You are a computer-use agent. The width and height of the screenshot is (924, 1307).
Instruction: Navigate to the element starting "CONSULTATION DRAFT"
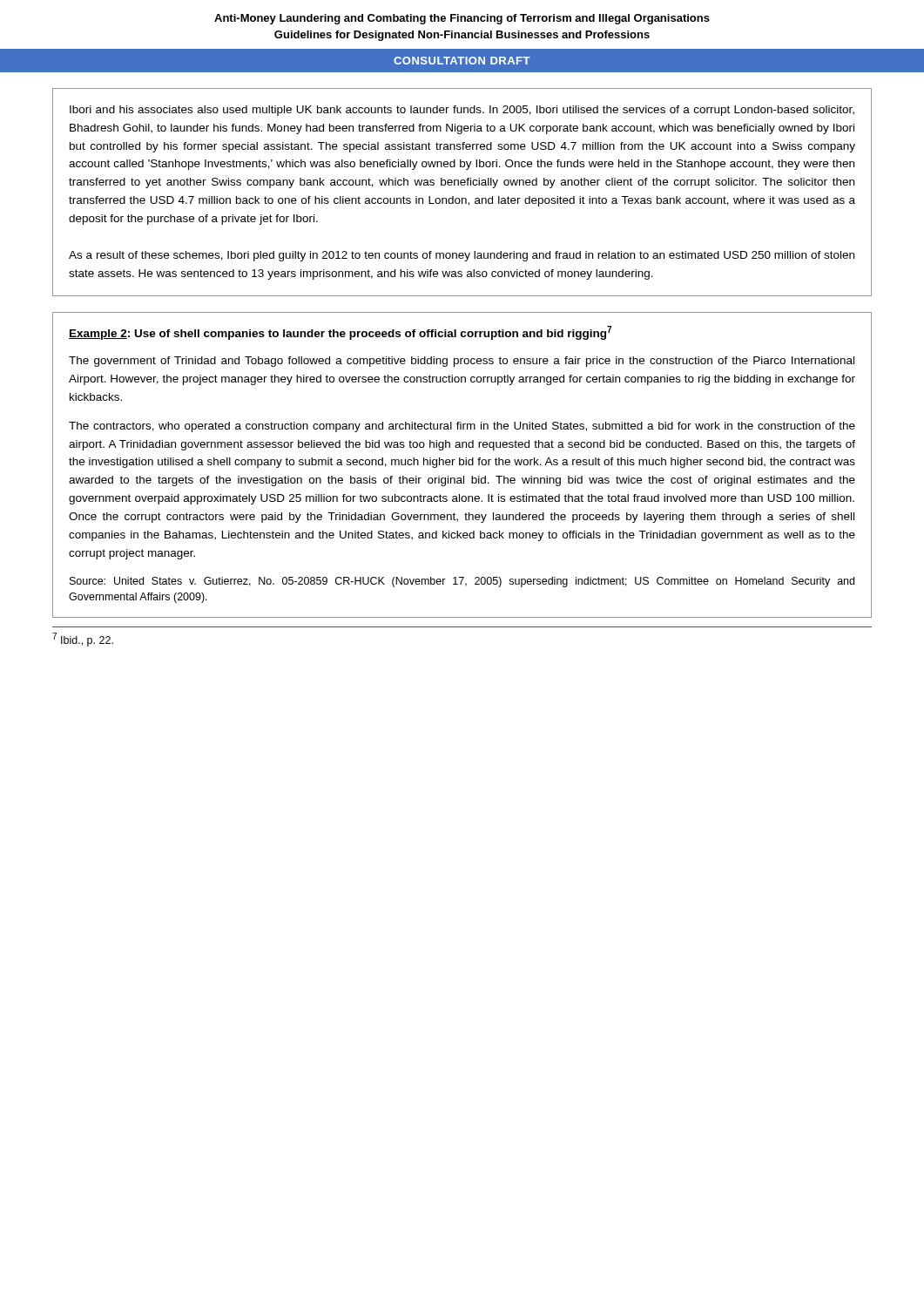coord(462,60)
